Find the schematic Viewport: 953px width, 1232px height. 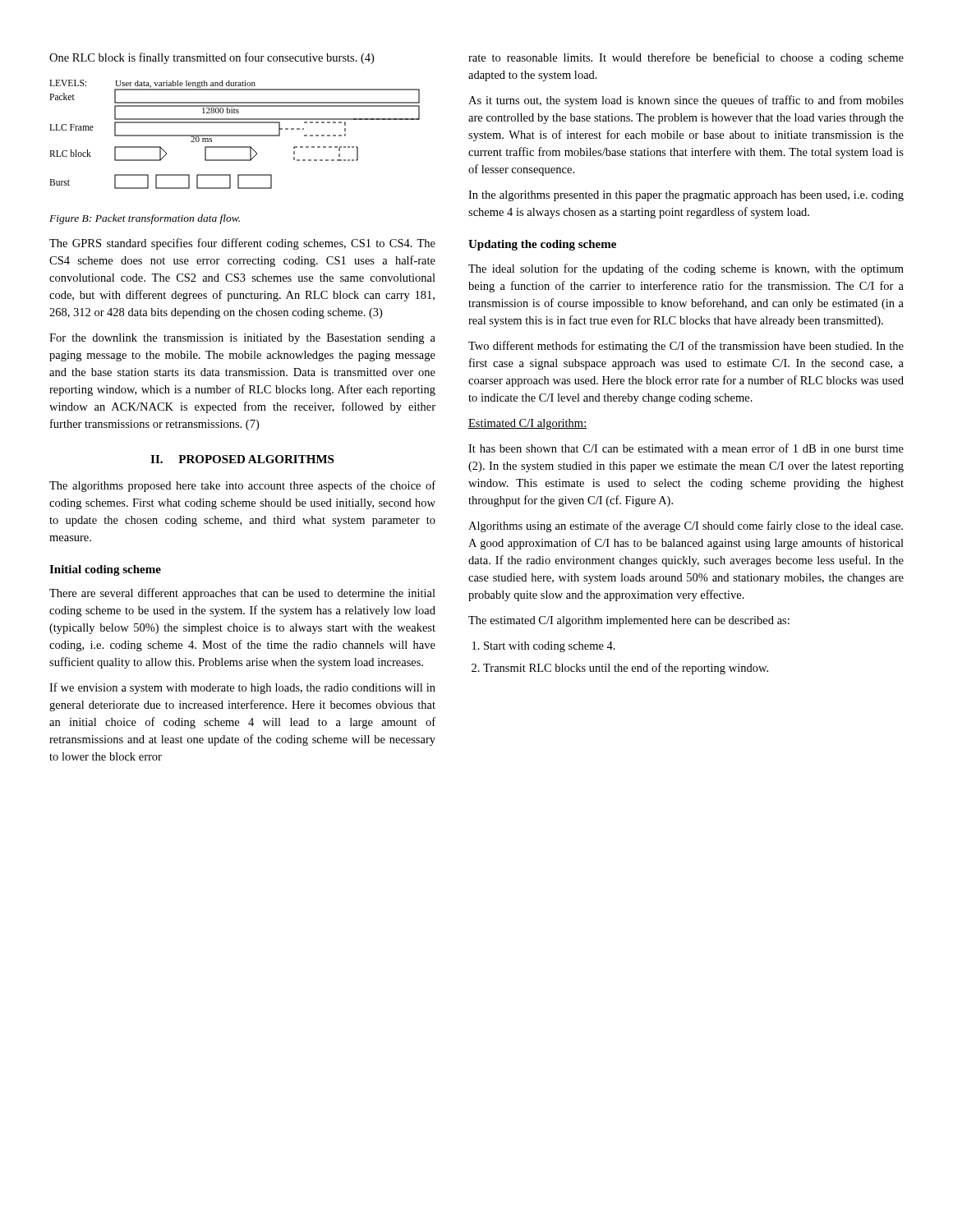pos(242,140)
